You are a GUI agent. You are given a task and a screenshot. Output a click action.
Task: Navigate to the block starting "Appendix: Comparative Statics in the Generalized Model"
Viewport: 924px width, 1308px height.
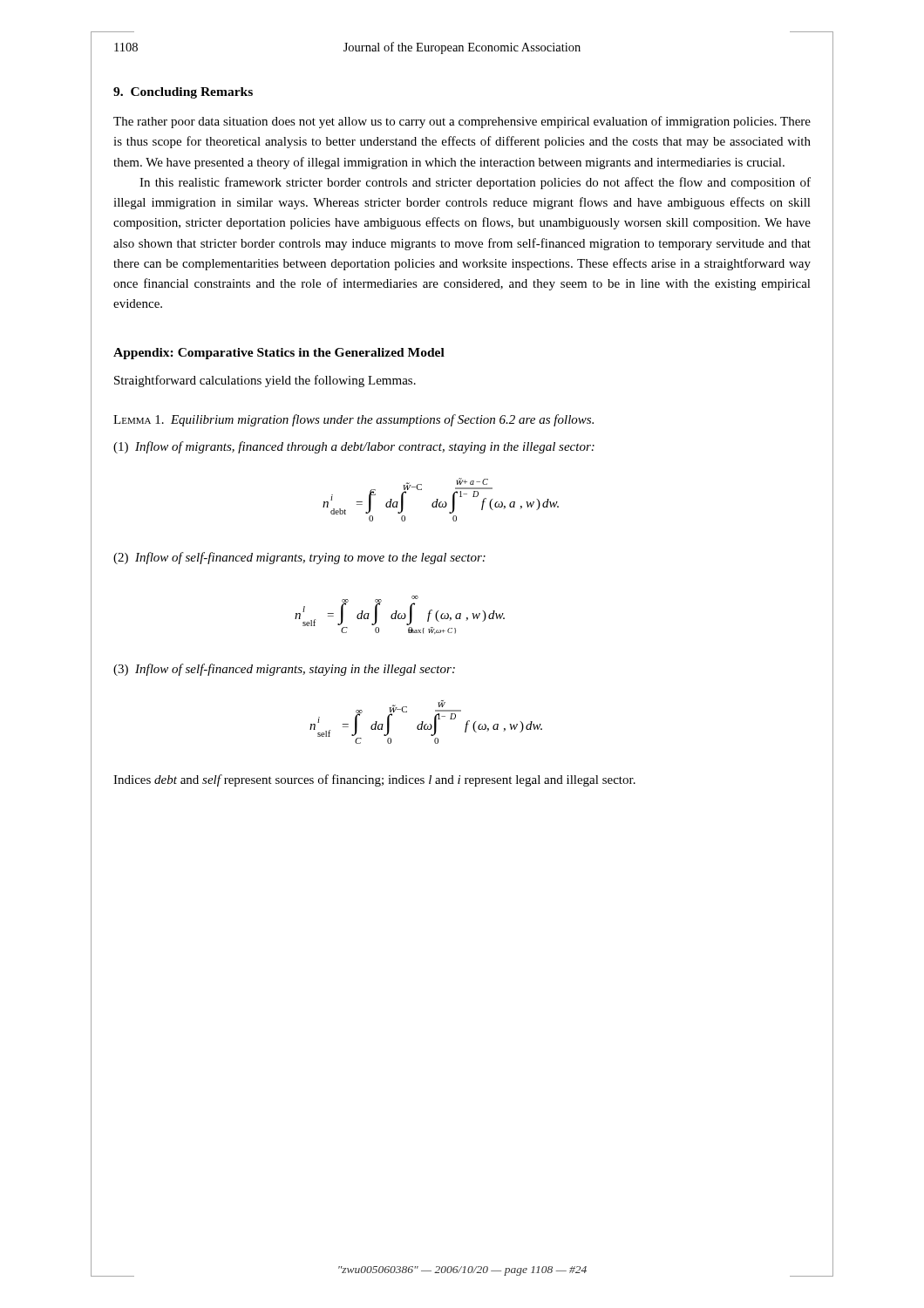click(x=279, y=351)
